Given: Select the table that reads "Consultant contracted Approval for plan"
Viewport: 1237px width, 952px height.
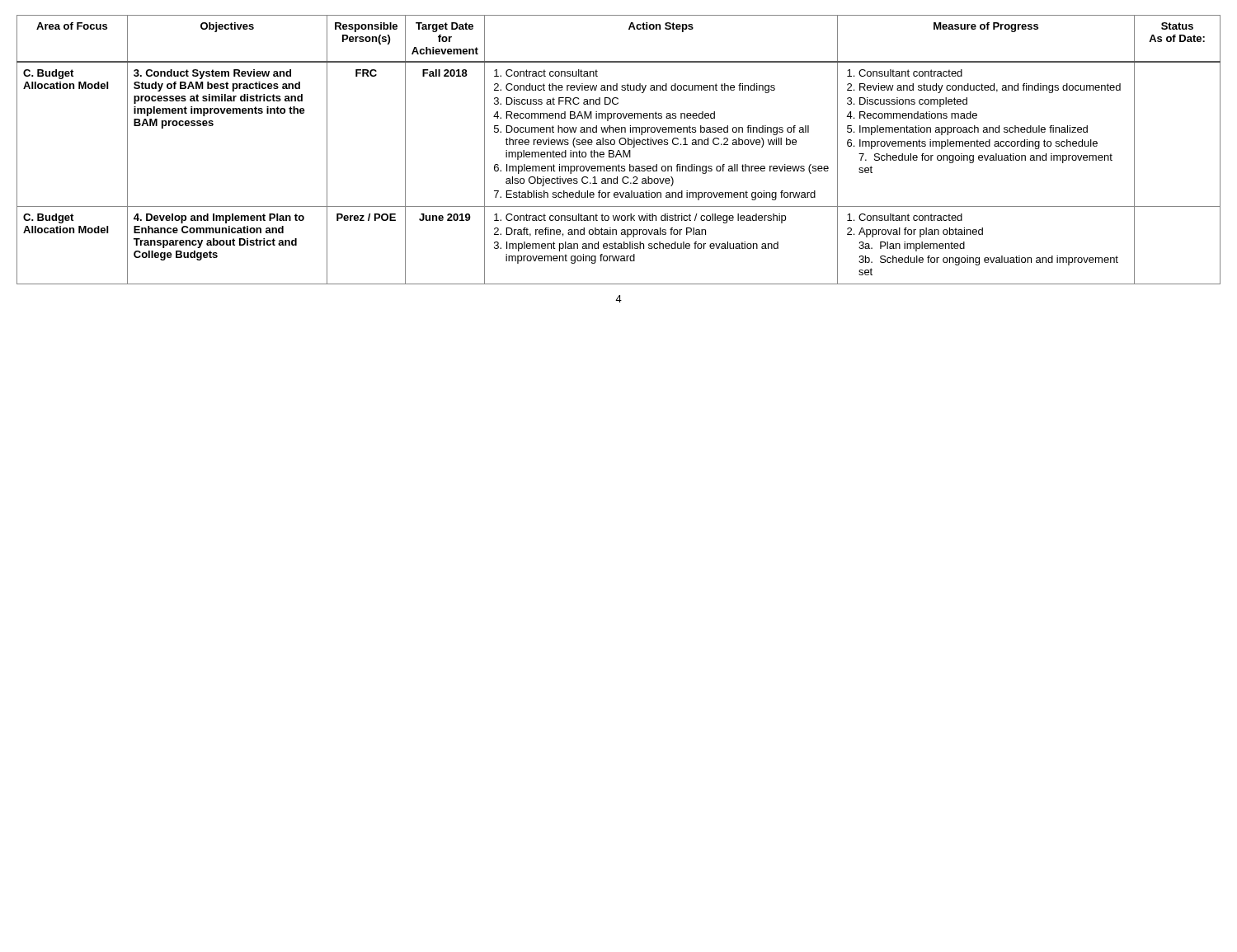Looking at the screenshot, I should (x=618, y=150).
